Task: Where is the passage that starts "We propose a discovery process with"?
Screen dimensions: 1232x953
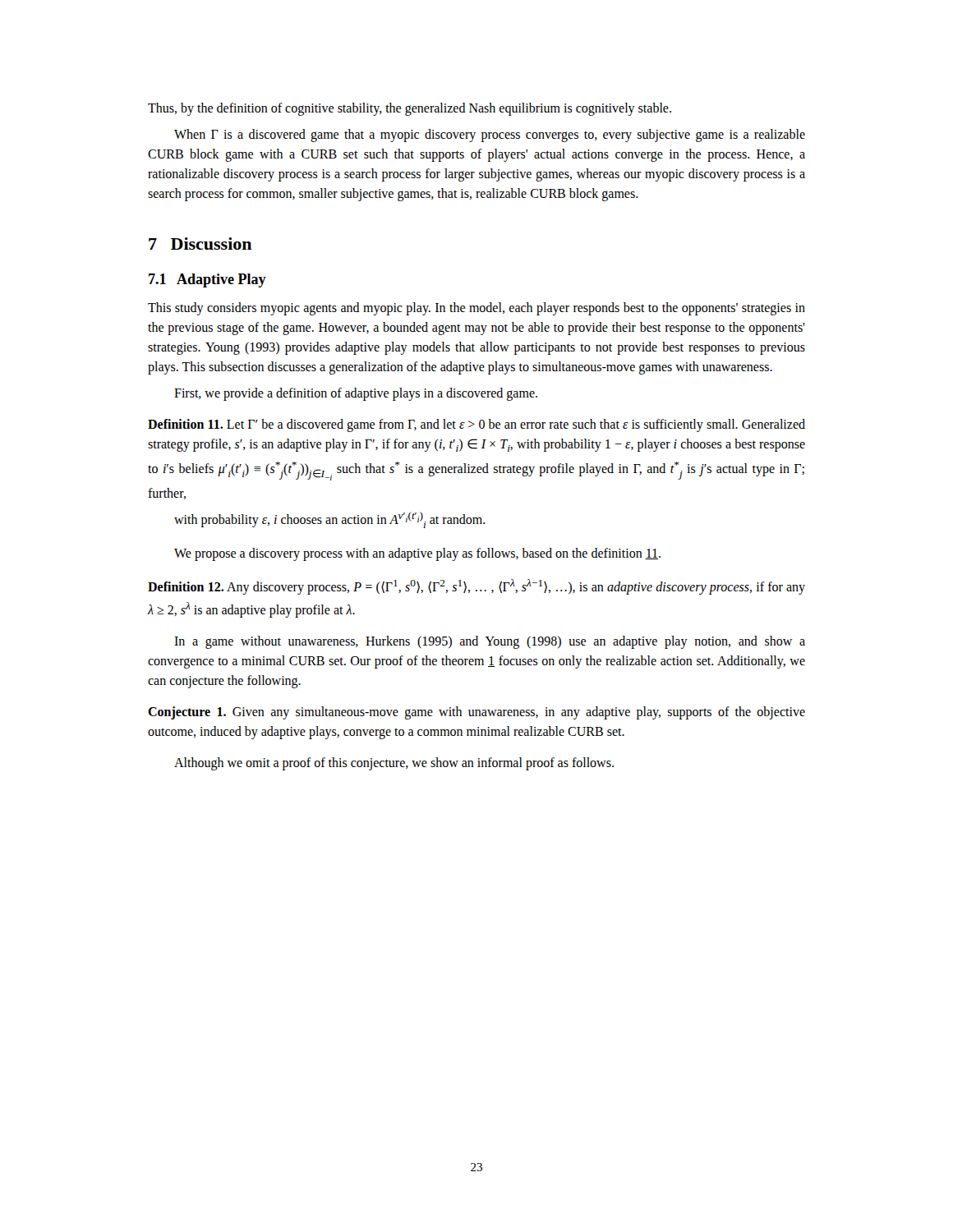Action: coord(476,554)
